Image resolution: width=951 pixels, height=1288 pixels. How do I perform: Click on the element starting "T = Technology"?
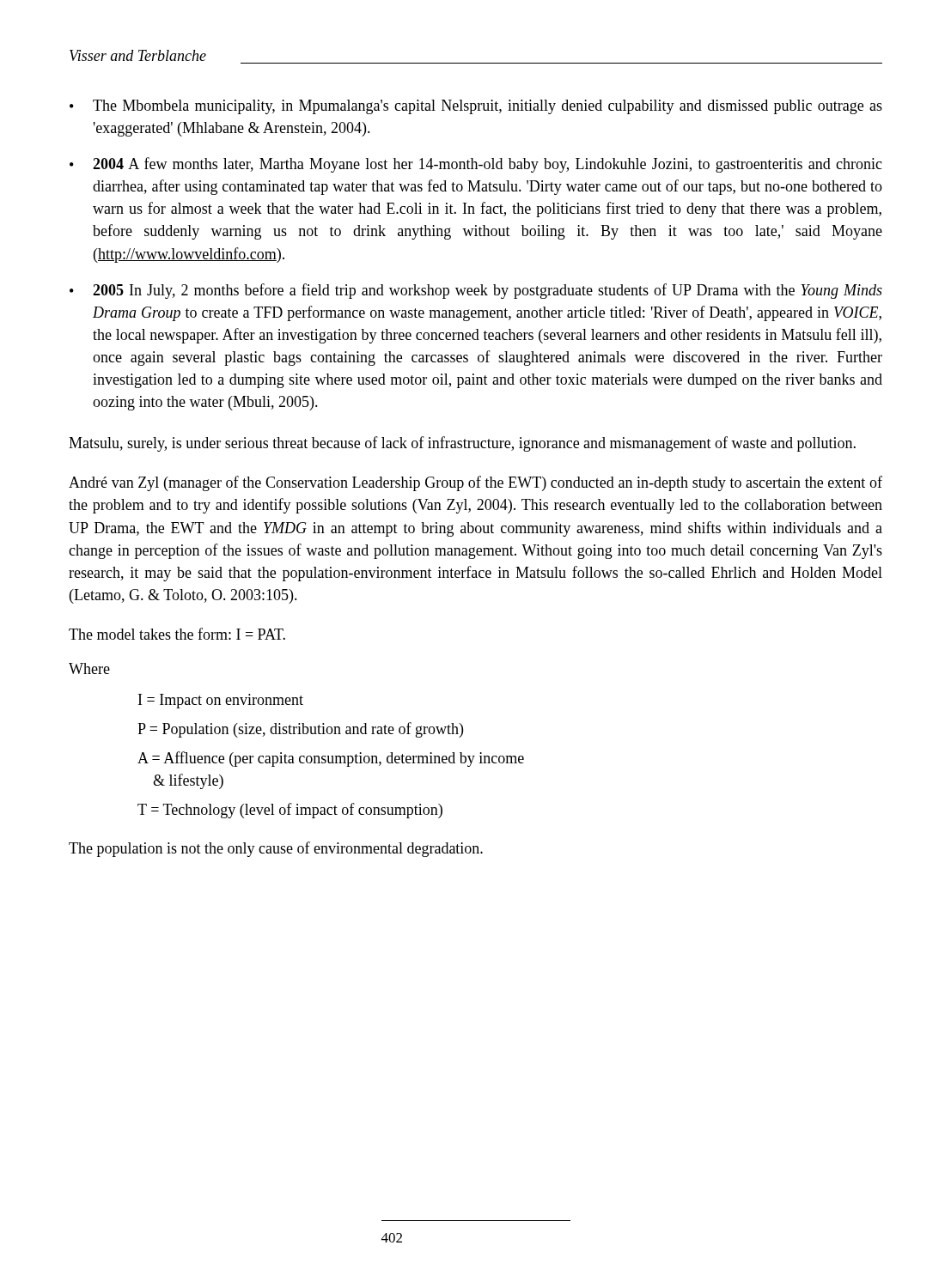[x=290, y=810]
